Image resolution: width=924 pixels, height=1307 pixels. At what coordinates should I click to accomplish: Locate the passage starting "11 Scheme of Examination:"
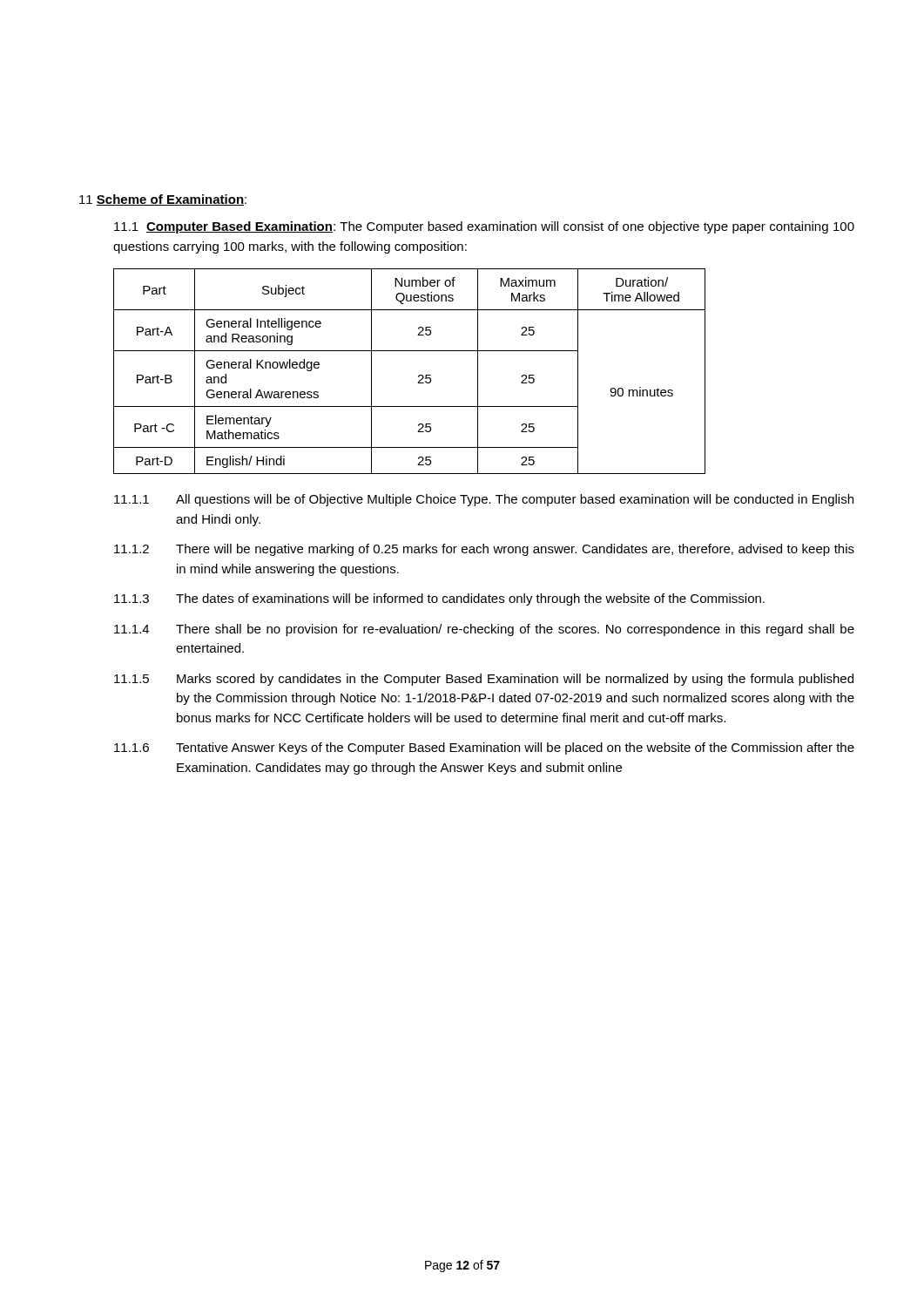point(163,199)
